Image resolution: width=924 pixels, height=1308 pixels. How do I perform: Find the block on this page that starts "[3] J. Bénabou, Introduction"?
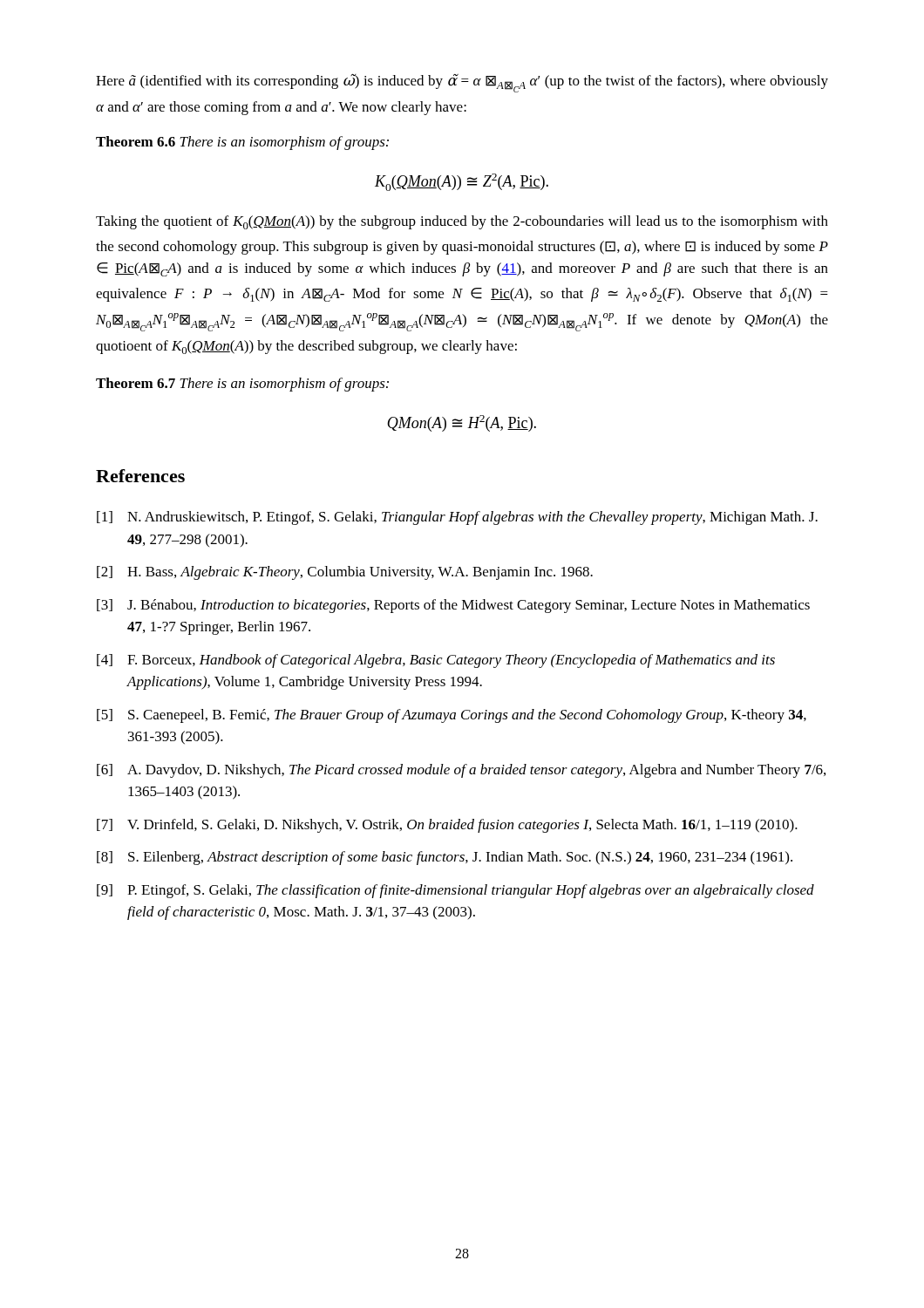click(x=462, y=616)
